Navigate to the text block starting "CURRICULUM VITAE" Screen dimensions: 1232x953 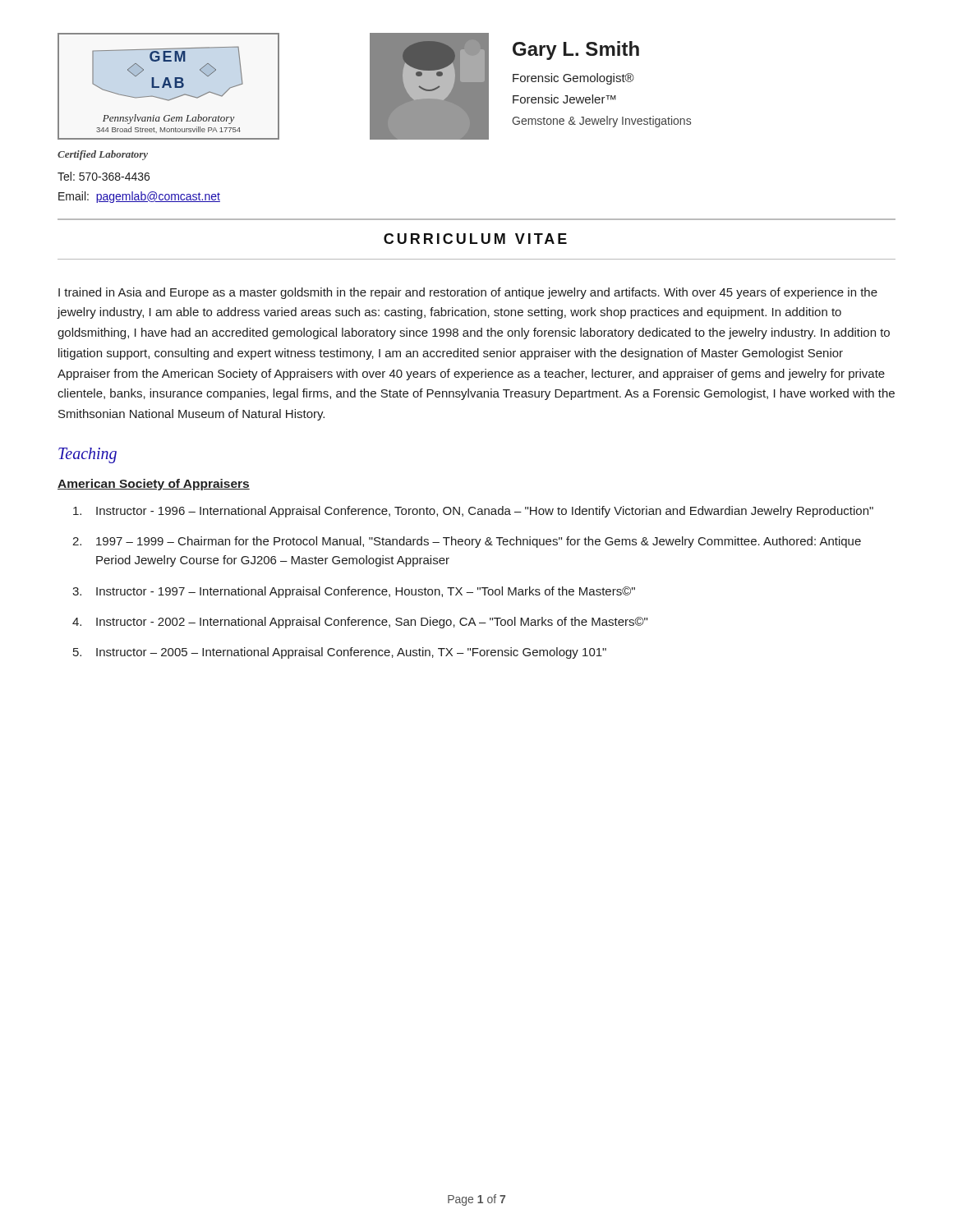coord(476,239)
